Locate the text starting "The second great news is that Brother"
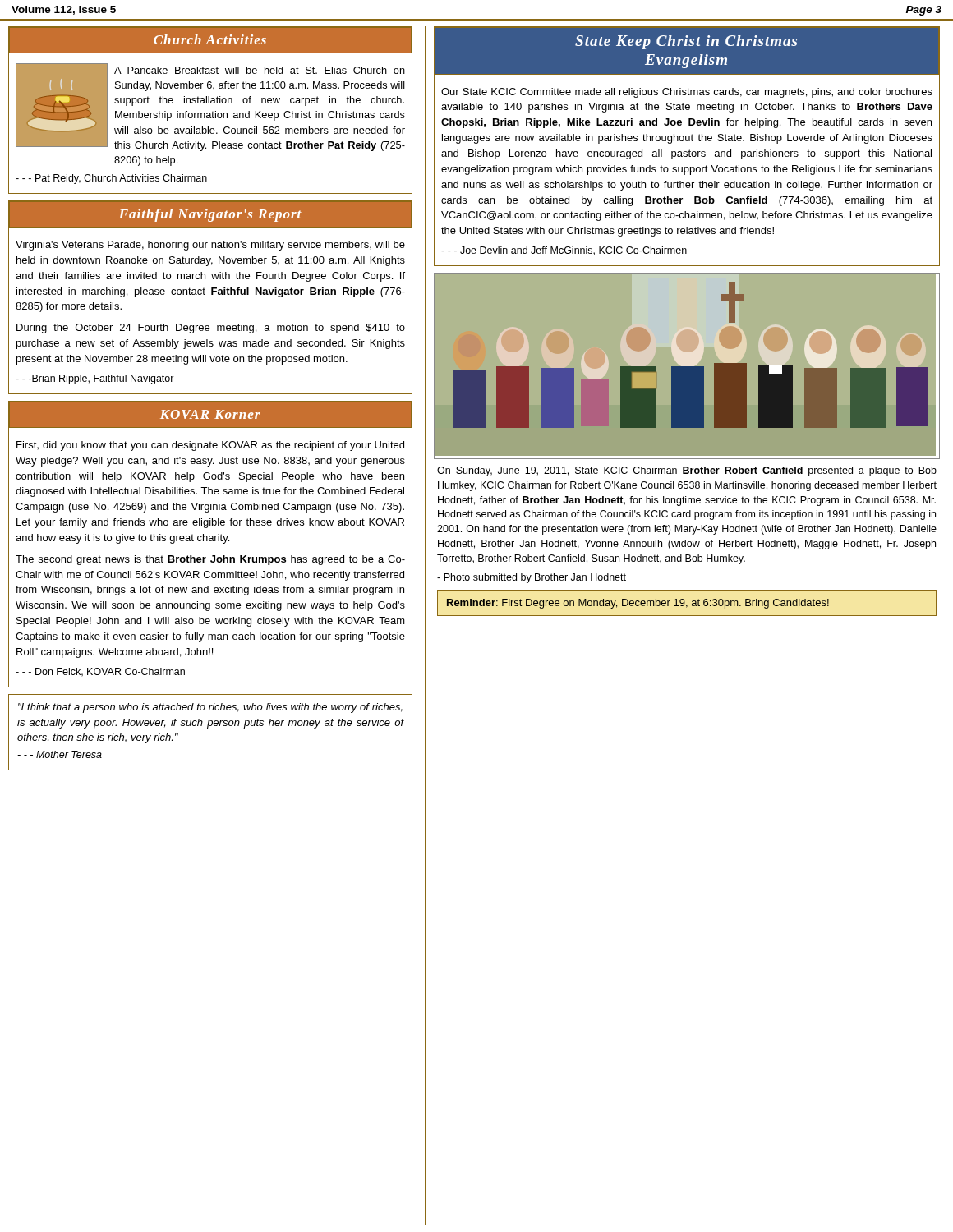This screenshot has width=953, height=1232. click(210, 605)
